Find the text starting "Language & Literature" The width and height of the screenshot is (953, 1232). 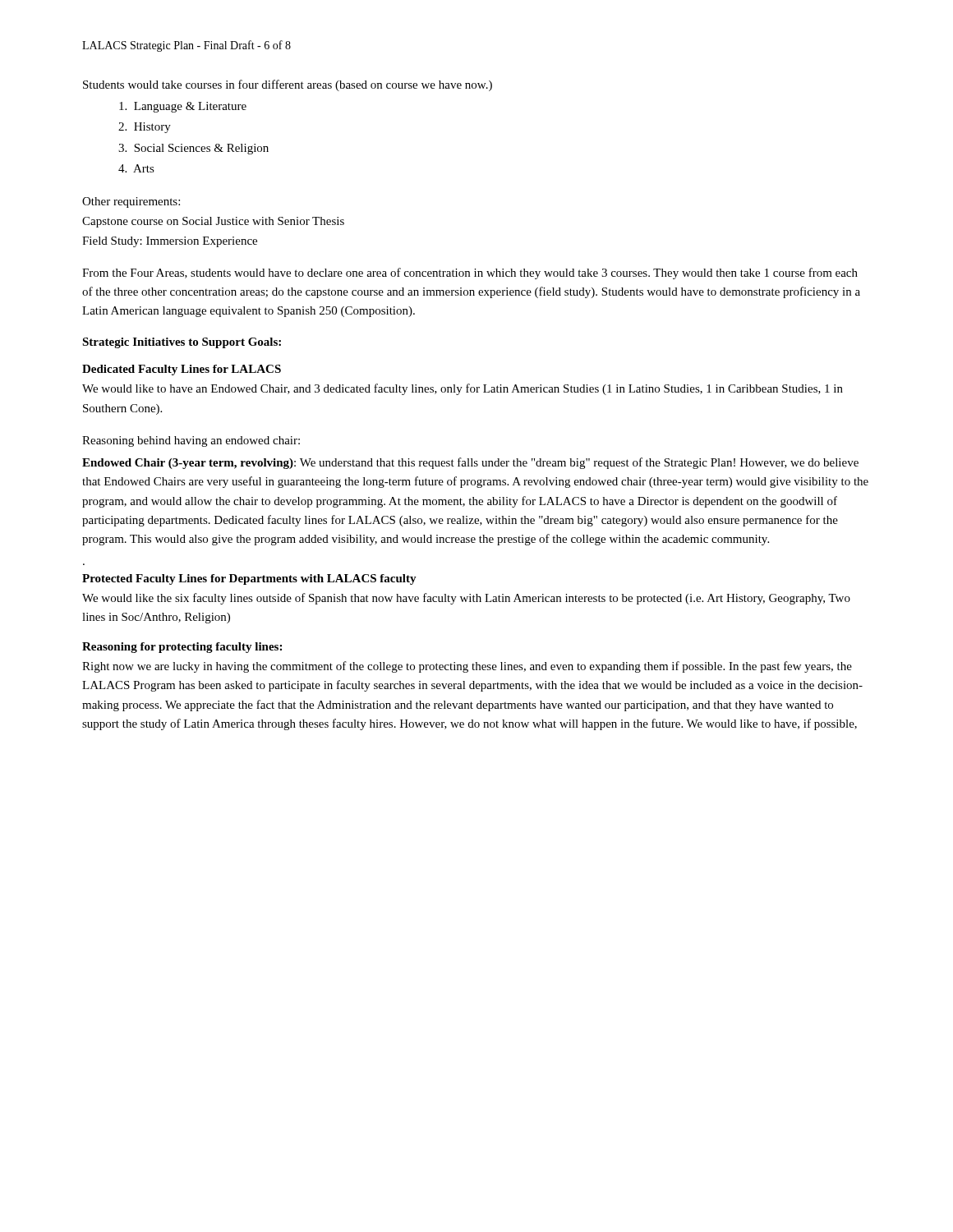tap(182, 106)
